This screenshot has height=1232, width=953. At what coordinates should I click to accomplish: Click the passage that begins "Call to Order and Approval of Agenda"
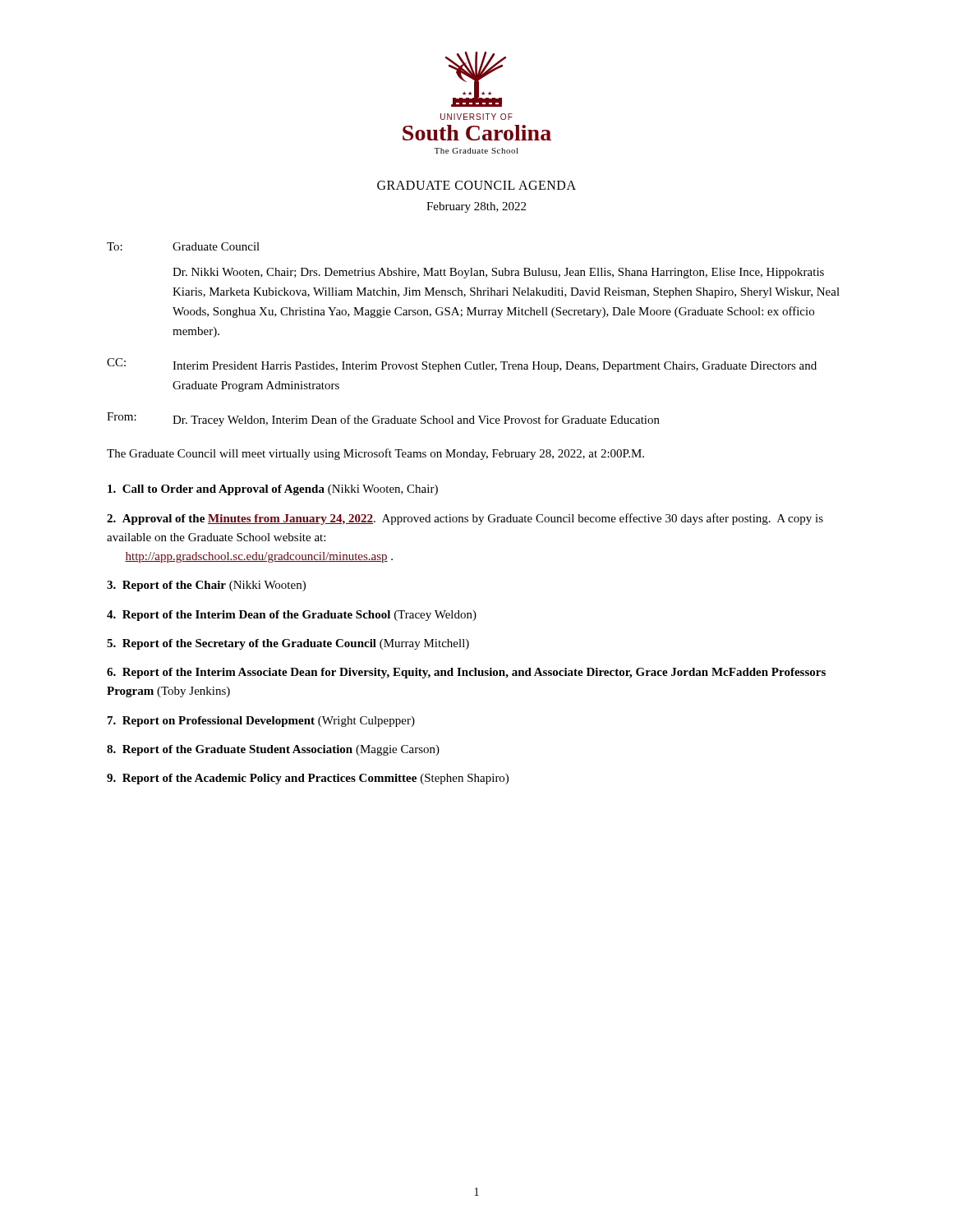point(273,489)
